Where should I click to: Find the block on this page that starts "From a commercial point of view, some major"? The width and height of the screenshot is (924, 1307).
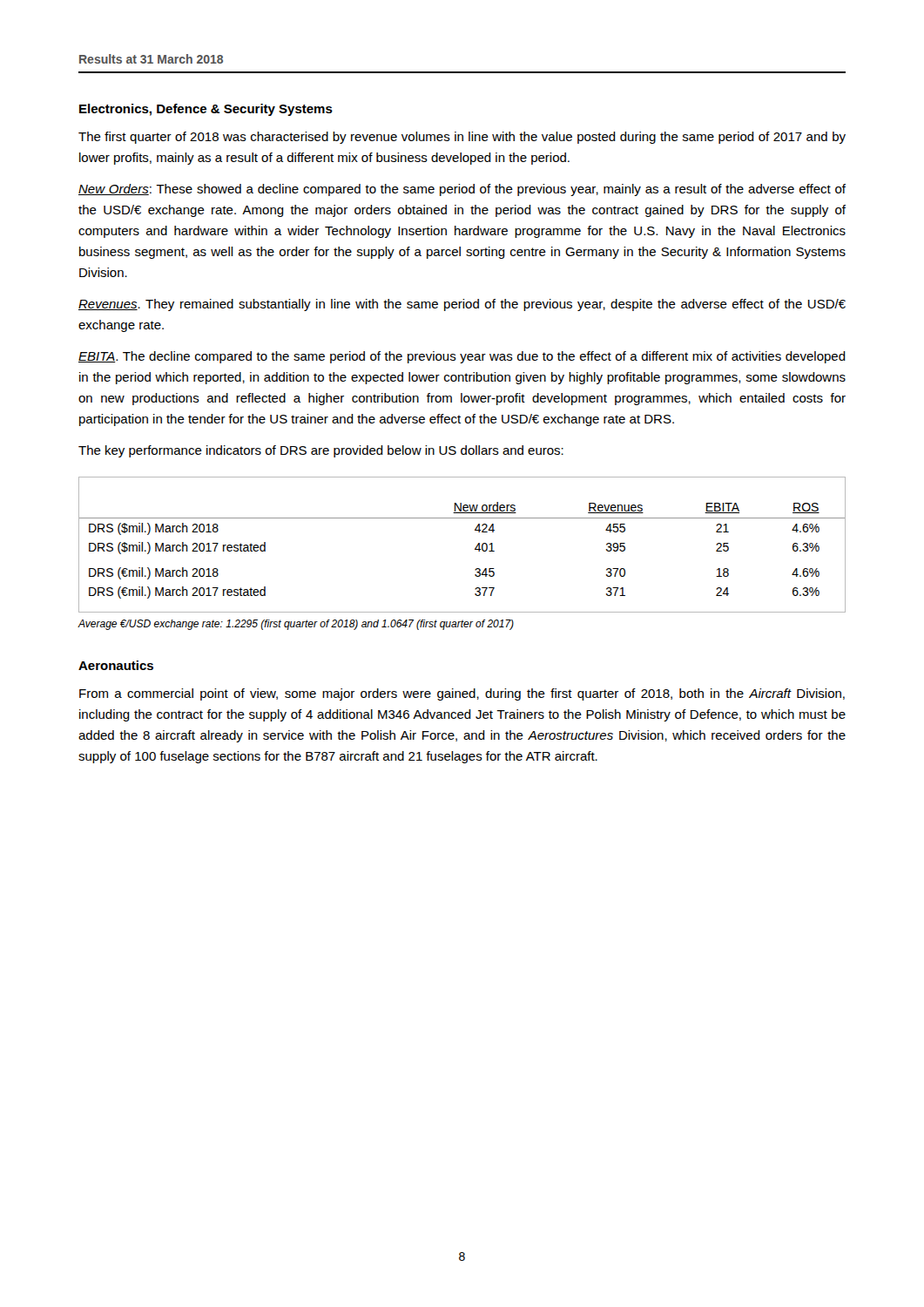click(x=462, y=725)
